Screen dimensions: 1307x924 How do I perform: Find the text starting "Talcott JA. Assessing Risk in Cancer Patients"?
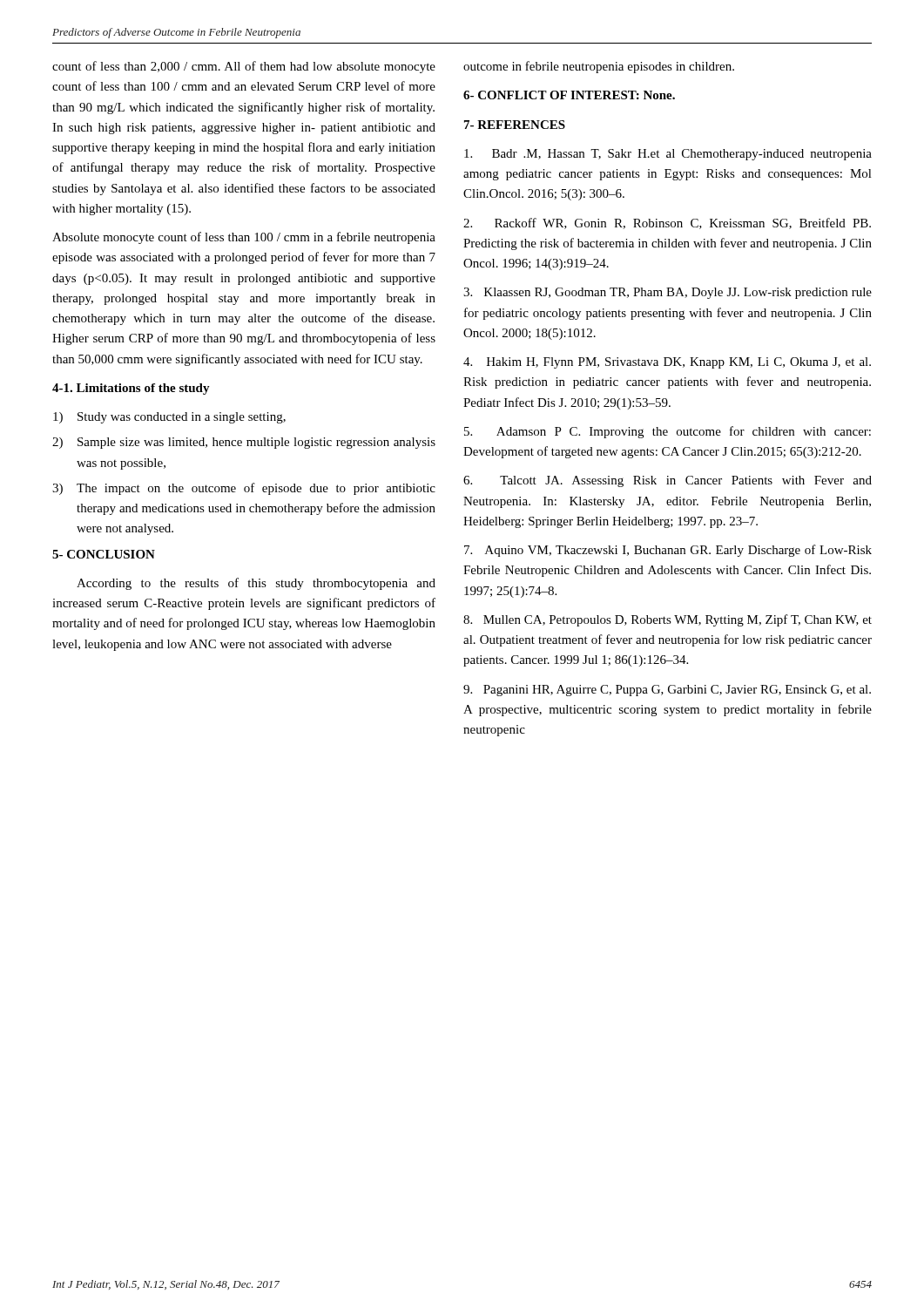point(667,501)
